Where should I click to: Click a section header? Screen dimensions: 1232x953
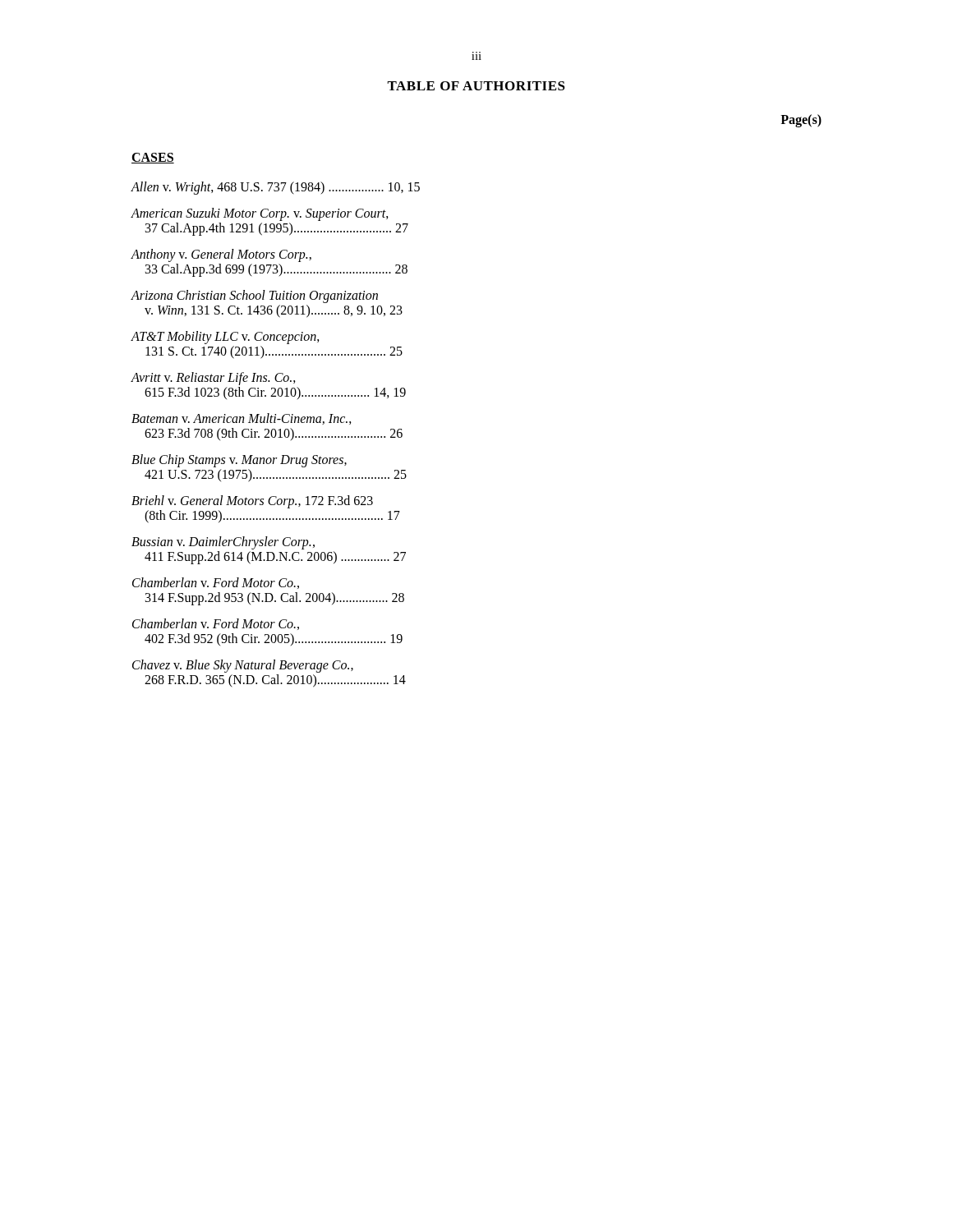153,157
